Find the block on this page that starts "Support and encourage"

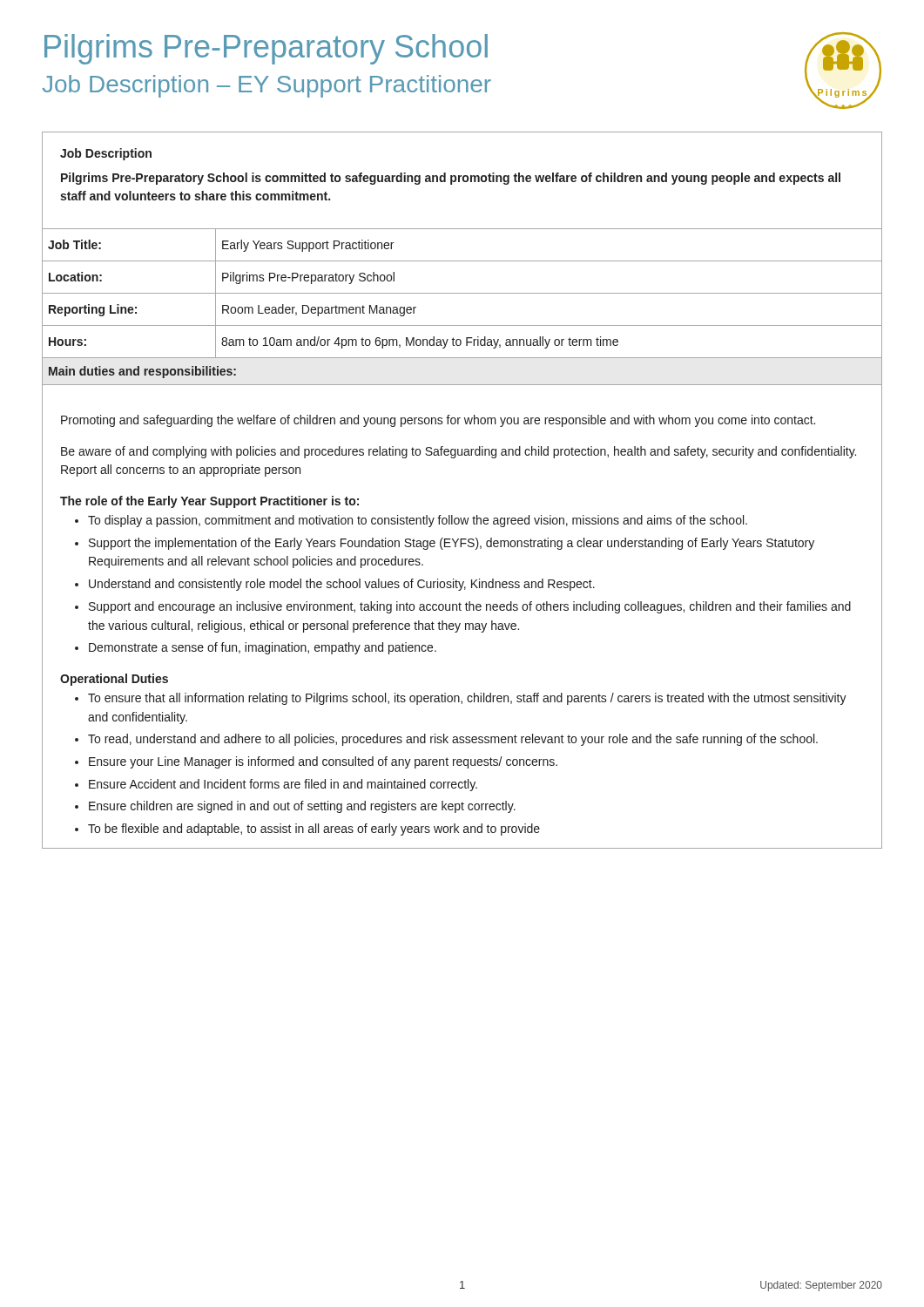click(x=470, y=616)
